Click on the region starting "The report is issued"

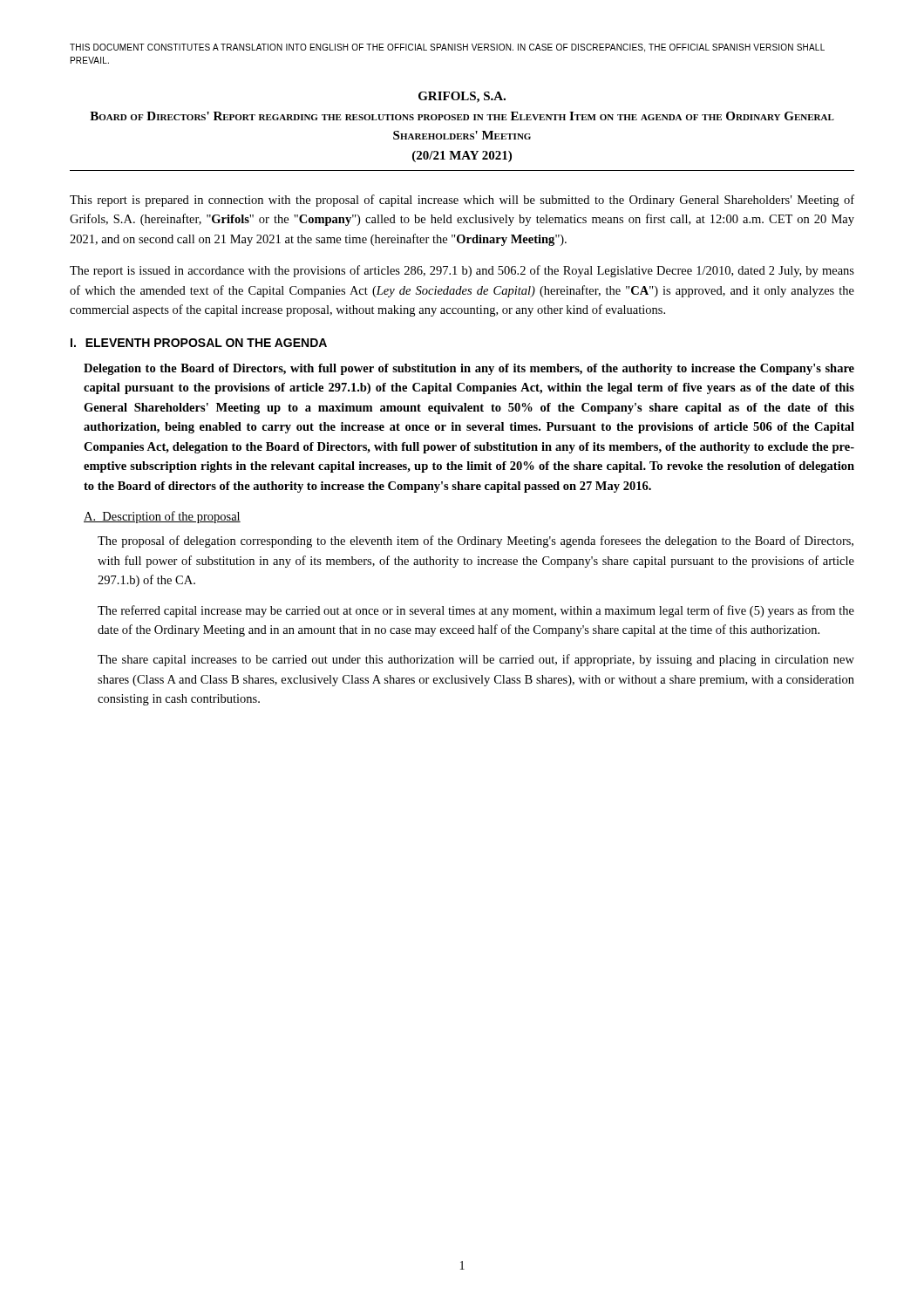(462, 290)
